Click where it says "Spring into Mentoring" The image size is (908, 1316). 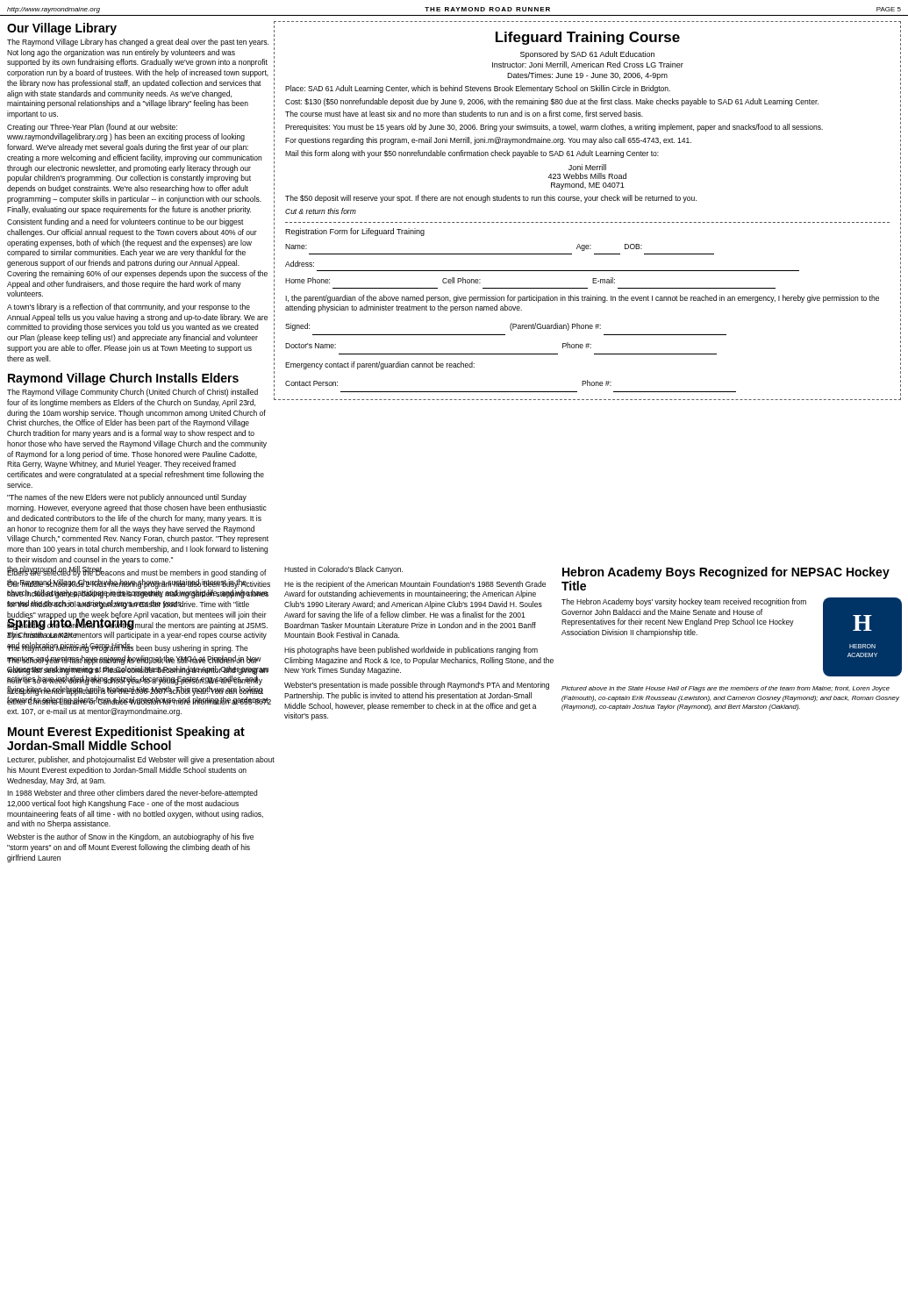click(71, 623)
